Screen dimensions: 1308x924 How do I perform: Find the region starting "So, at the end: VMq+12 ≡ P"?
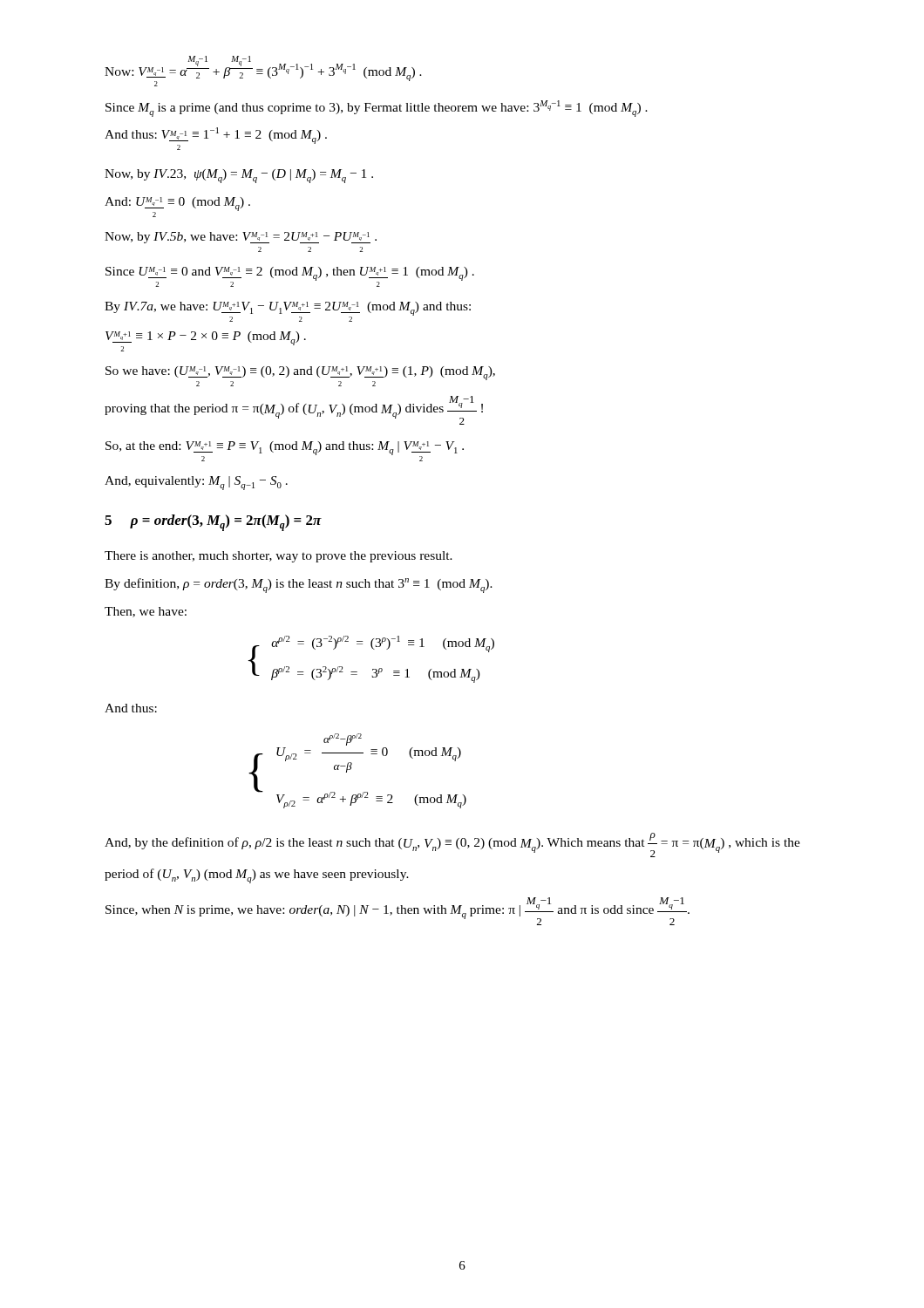(285, 450)
